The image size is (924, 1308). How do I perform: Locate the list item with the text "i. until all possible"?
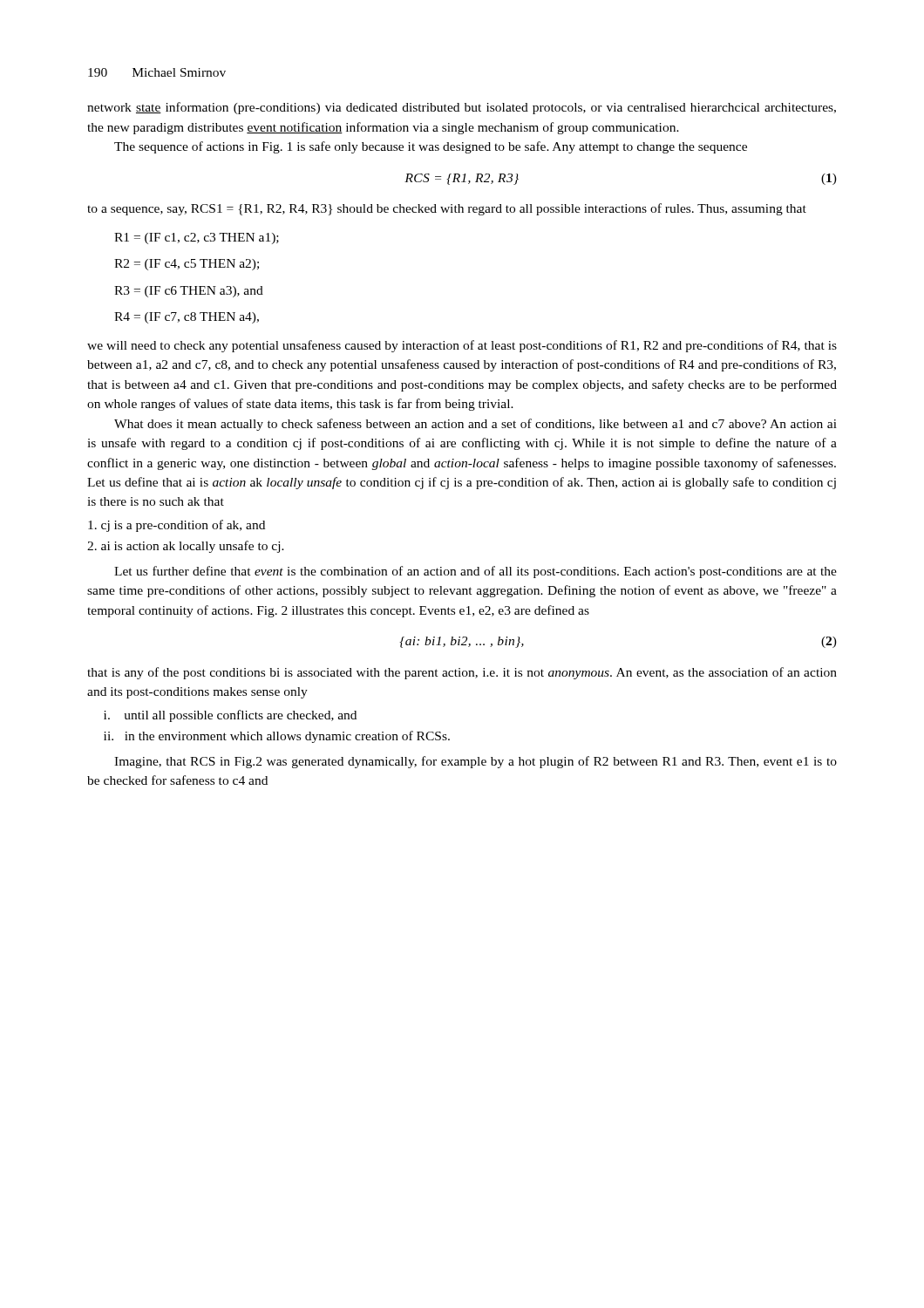point(230,714)
